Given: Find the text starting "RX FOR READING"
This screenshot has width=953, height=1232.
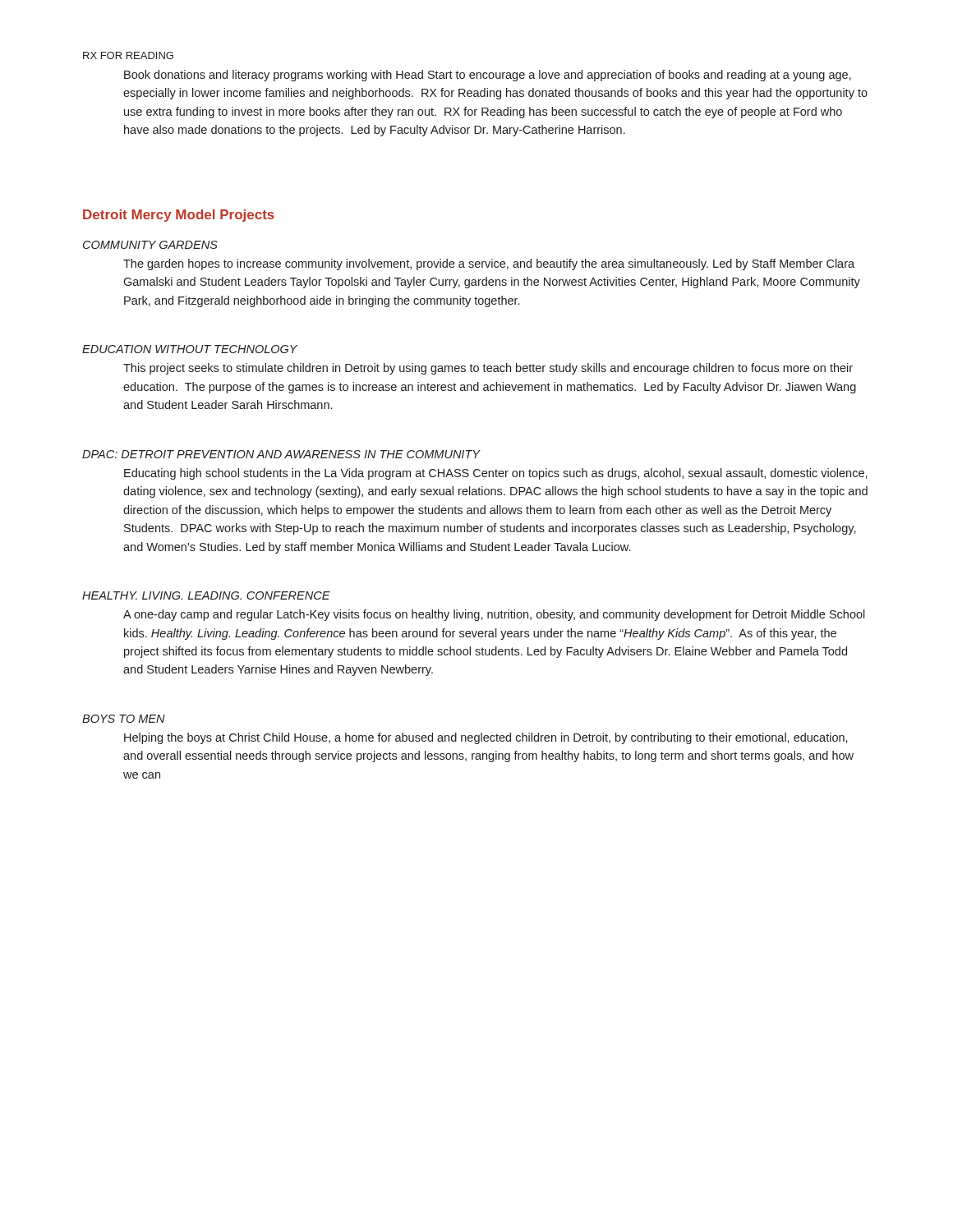Looking at the screenshot, I should point(128,55).
